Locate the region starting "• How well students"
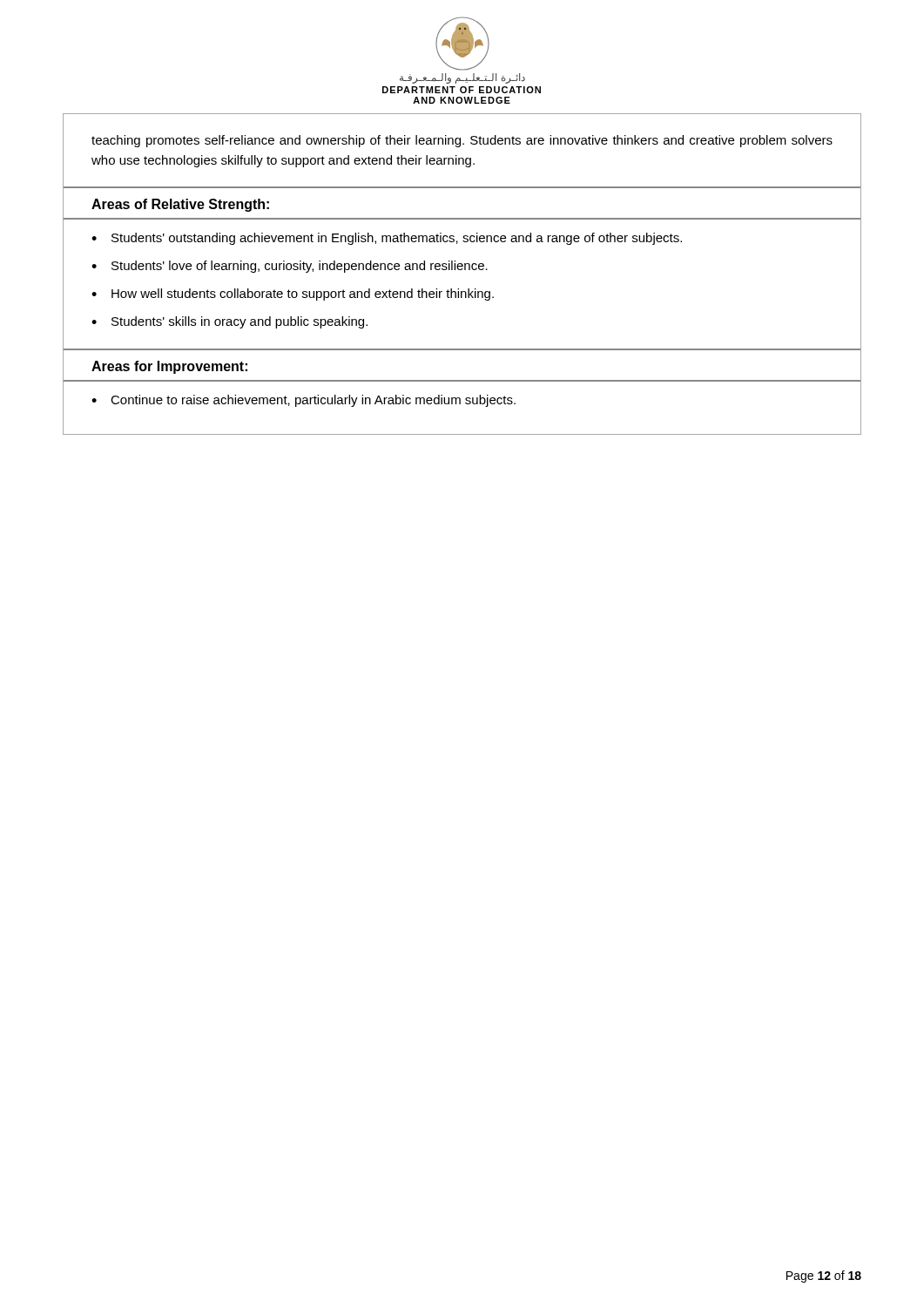Viewport: 924px width, 1307px height. 293,295
